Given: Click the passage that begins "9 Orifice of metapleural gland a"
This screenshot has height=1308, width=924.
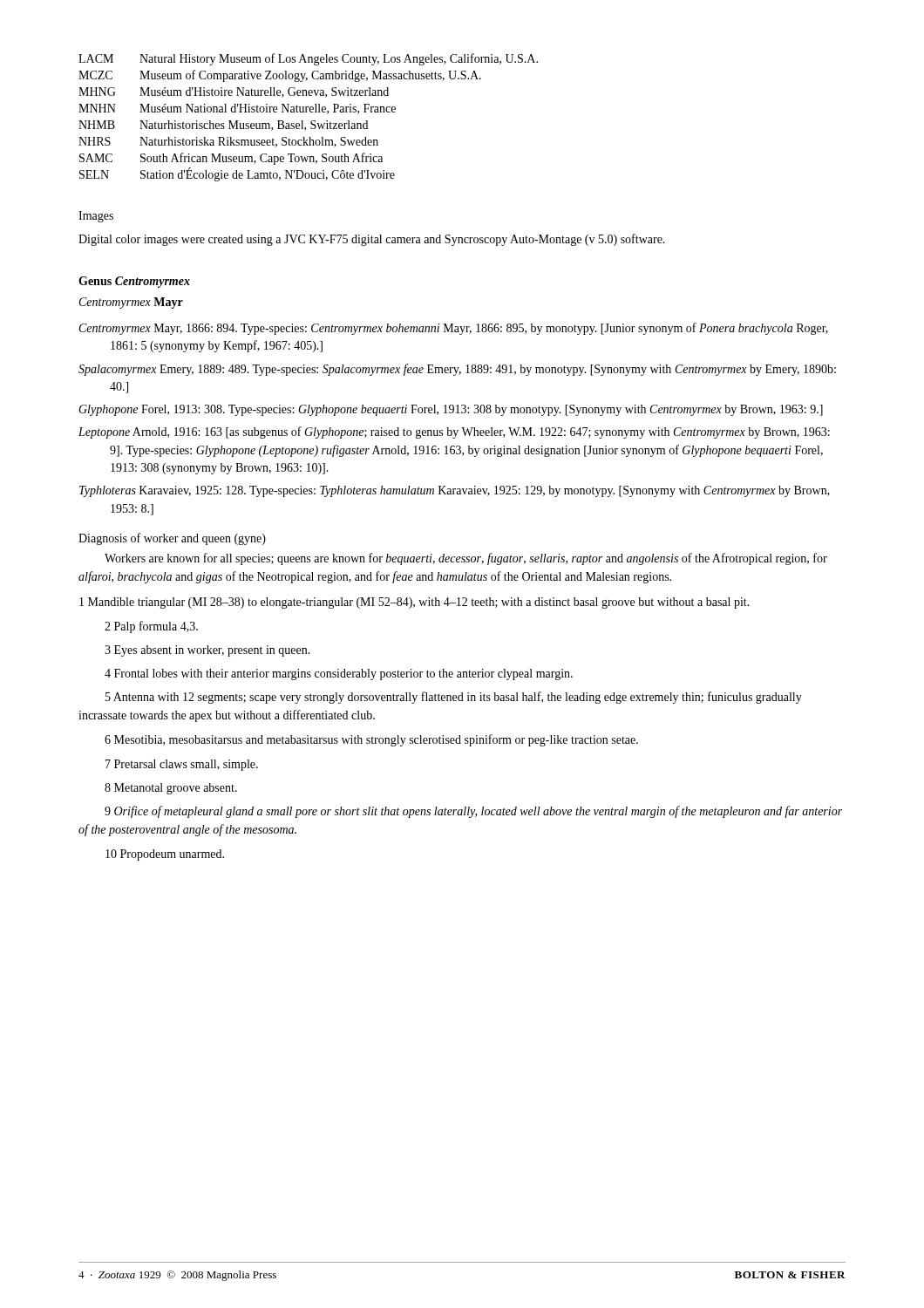Looking at the screenshot, I should pos(462,821).
